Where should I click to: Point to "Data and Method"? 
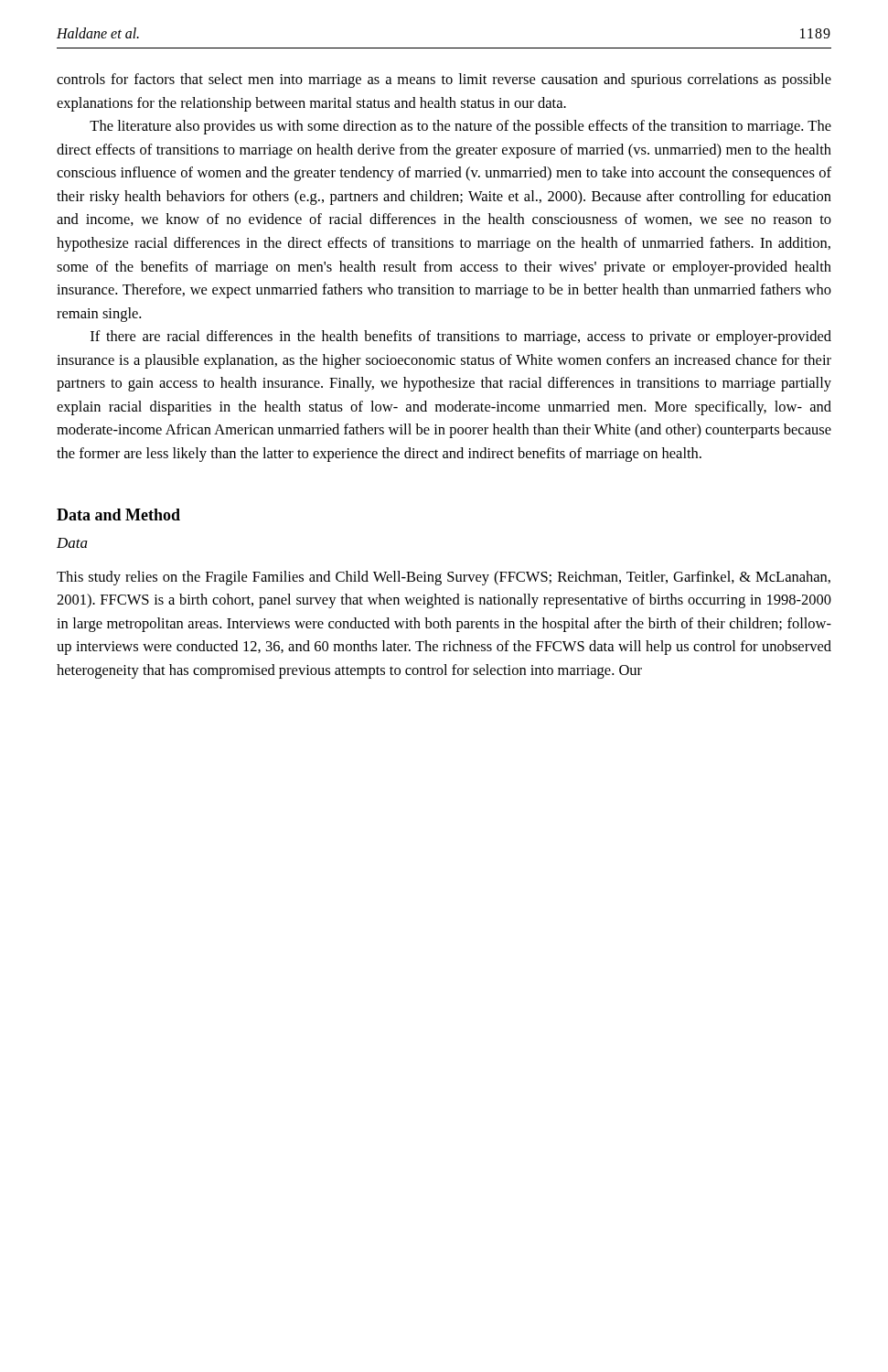(118, 515)
